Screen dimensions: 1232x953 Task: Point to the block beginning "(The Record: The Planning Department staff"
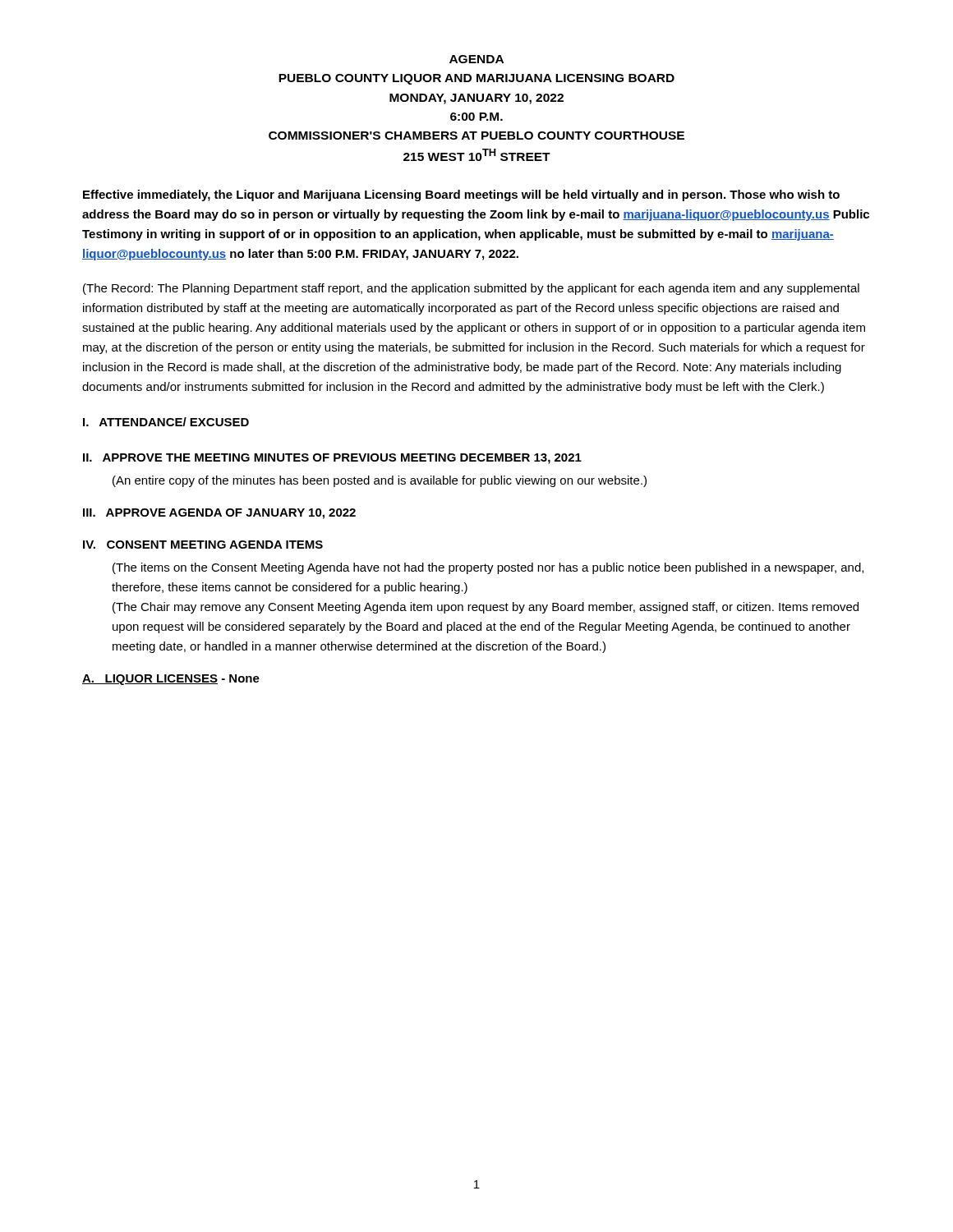tap(474, 337)
